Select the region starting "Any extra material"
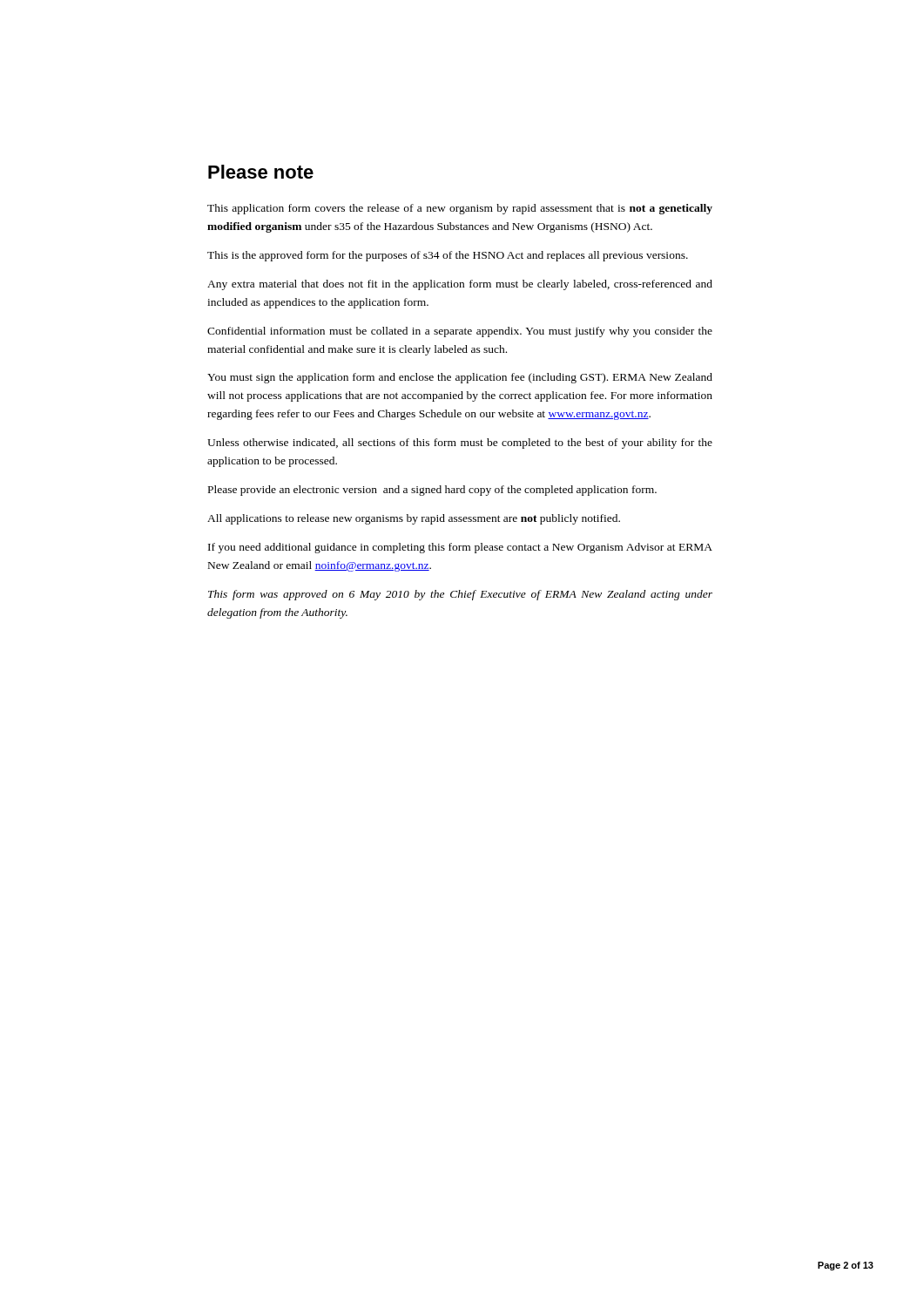This screenshot has width=924, height=1307. pos(460,293)
